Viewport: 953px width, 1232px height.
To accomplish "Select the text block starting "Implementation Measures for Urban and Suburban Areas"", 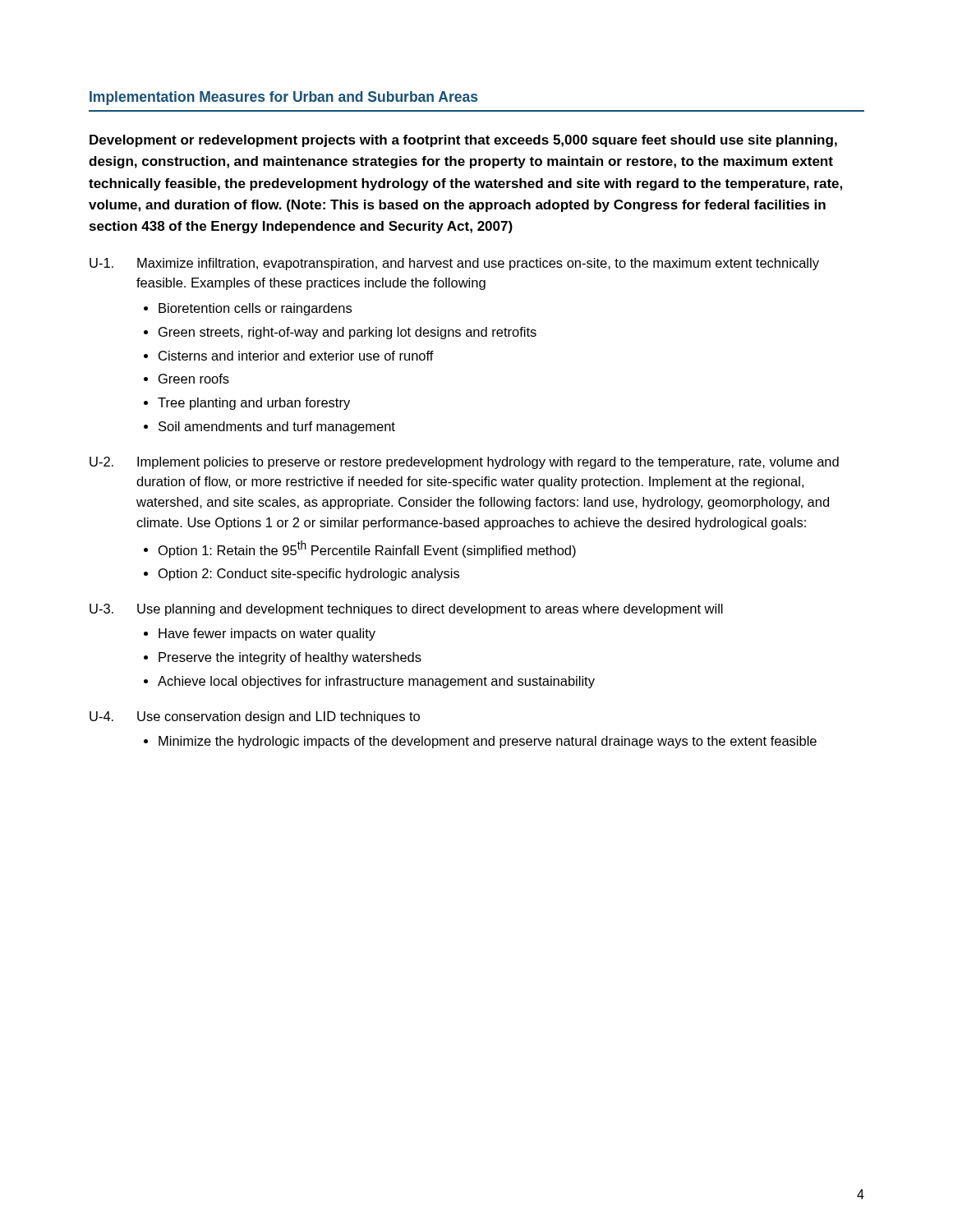I will click(476, 100).
